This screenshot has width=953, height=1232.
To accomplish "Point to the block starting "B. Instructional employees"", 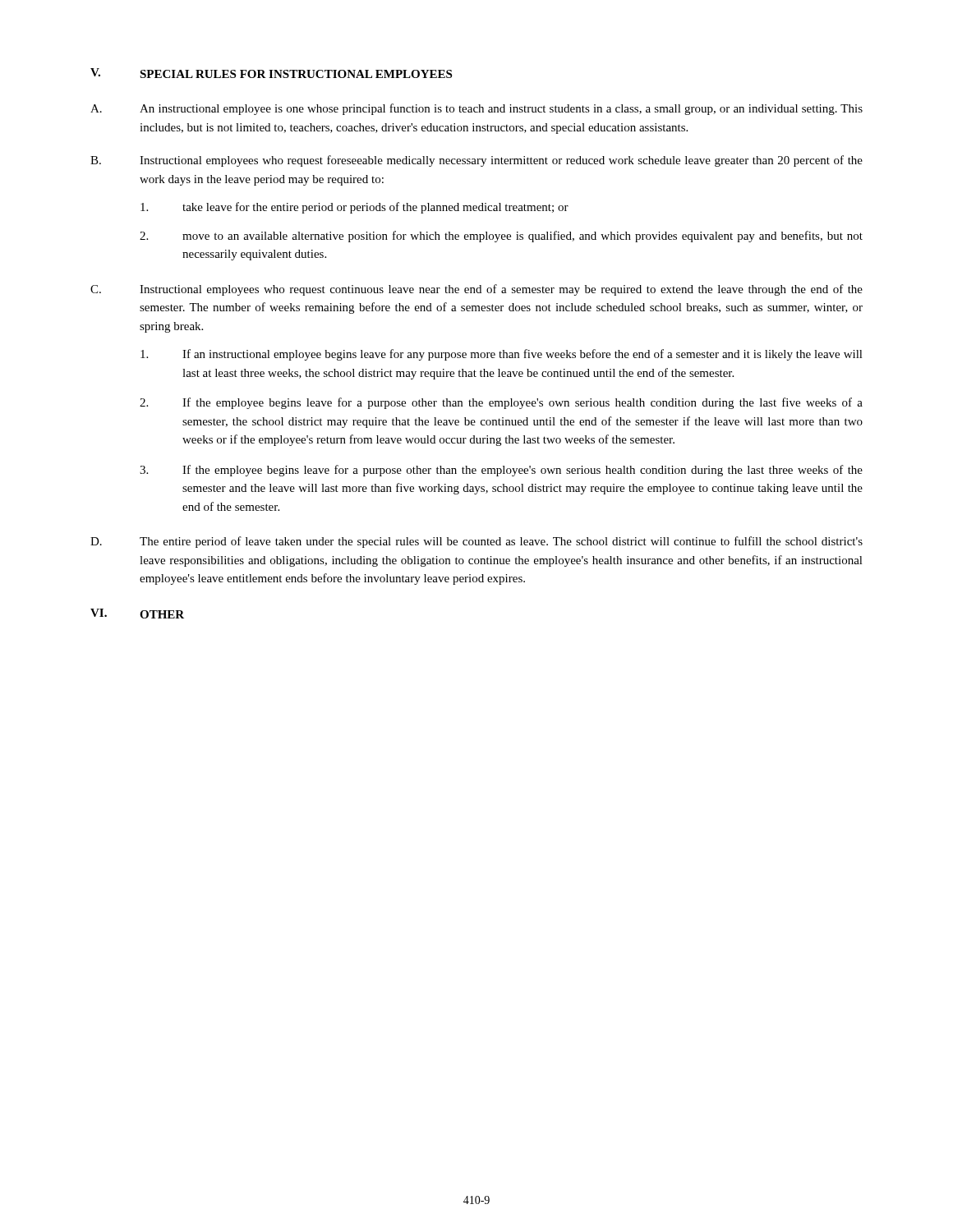I will pyautogui.click(x=476, y=210).
